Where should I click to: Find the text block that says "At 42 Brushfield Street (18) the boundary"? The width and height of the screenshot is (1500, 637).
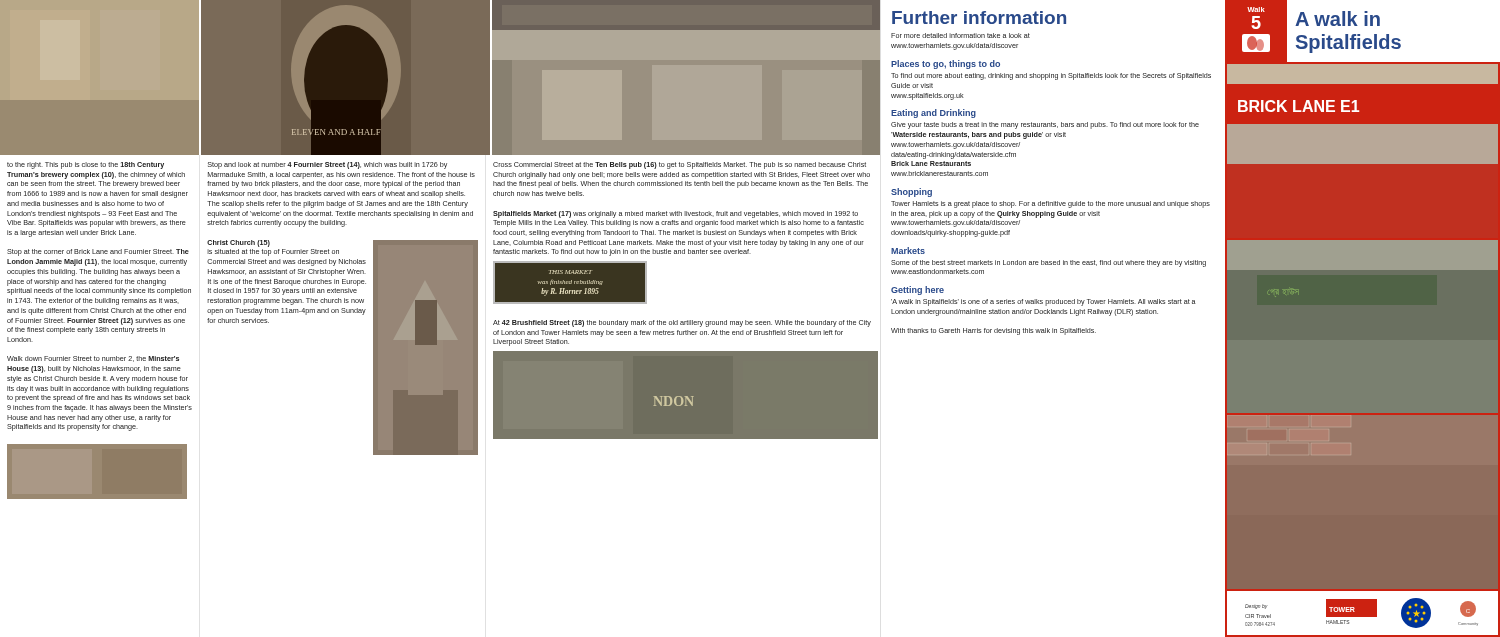pos(682,332)
